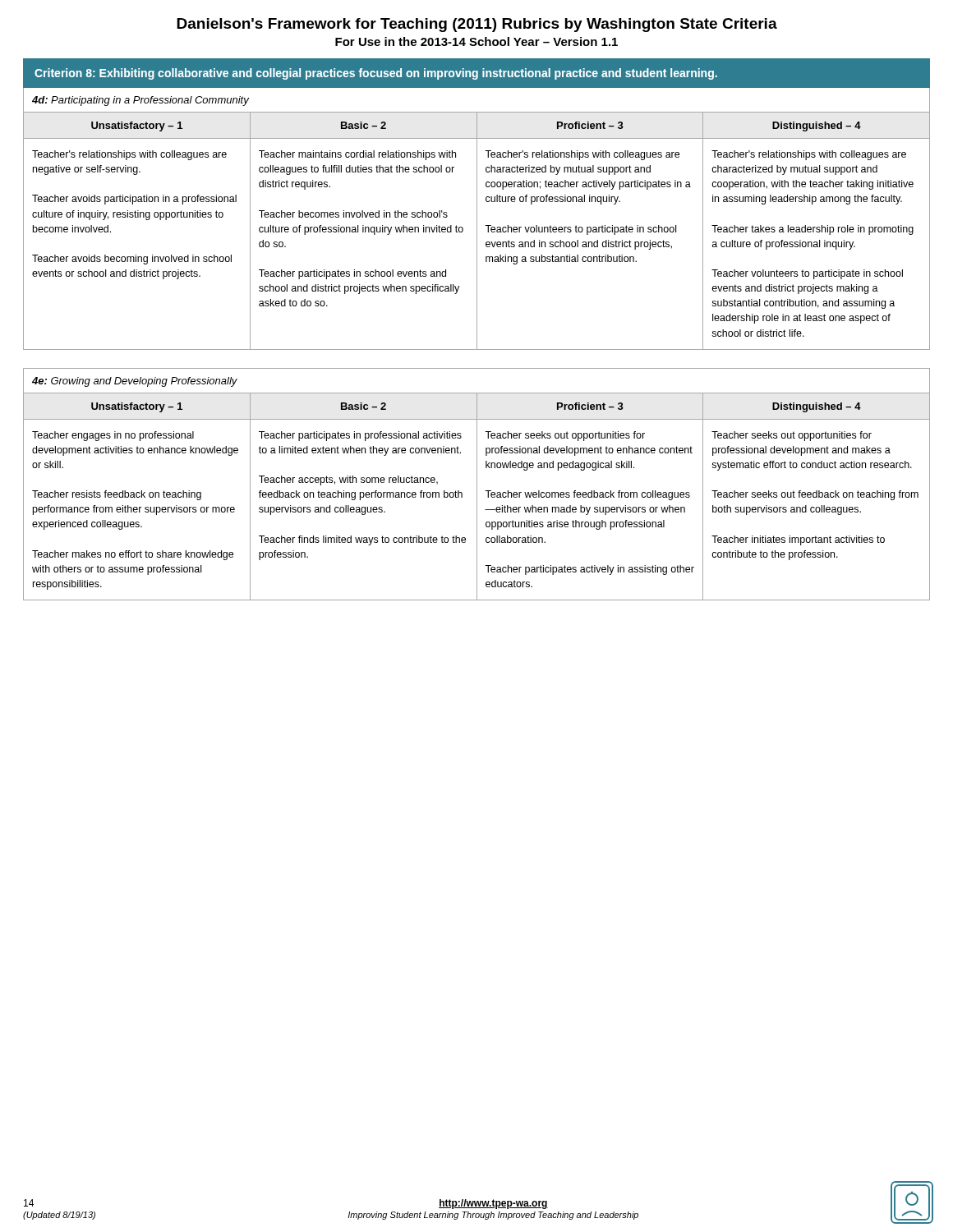Screen dimensions: 1232x953
Task: Click on the title that says "For Use in"
Action: (x=476, y=41)
